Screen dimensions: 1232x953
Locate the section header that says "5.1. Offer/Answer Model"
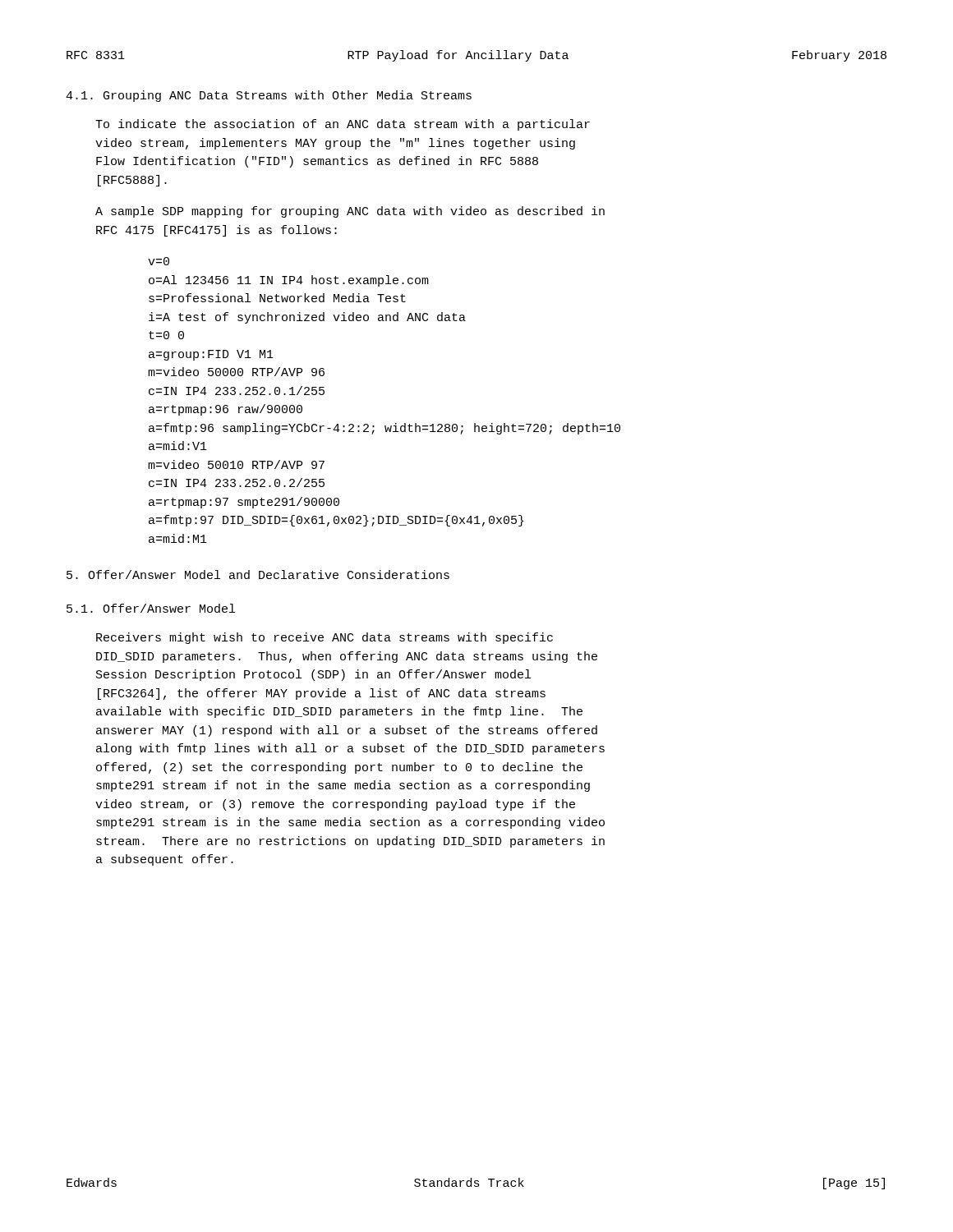[151, 610]
